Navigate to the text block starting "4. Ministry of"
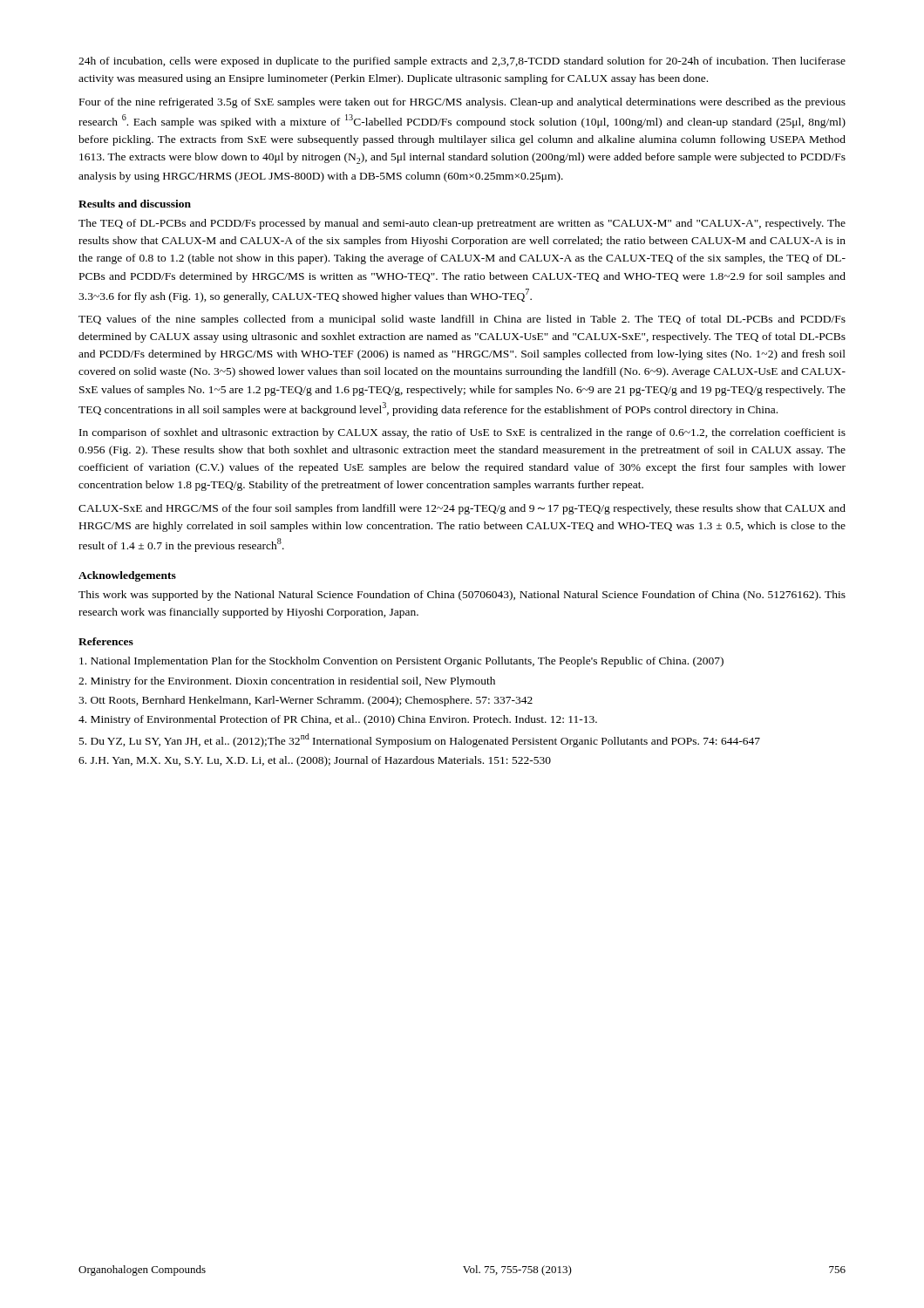Viewport: 924px width, 1308px height. point(338,719)
